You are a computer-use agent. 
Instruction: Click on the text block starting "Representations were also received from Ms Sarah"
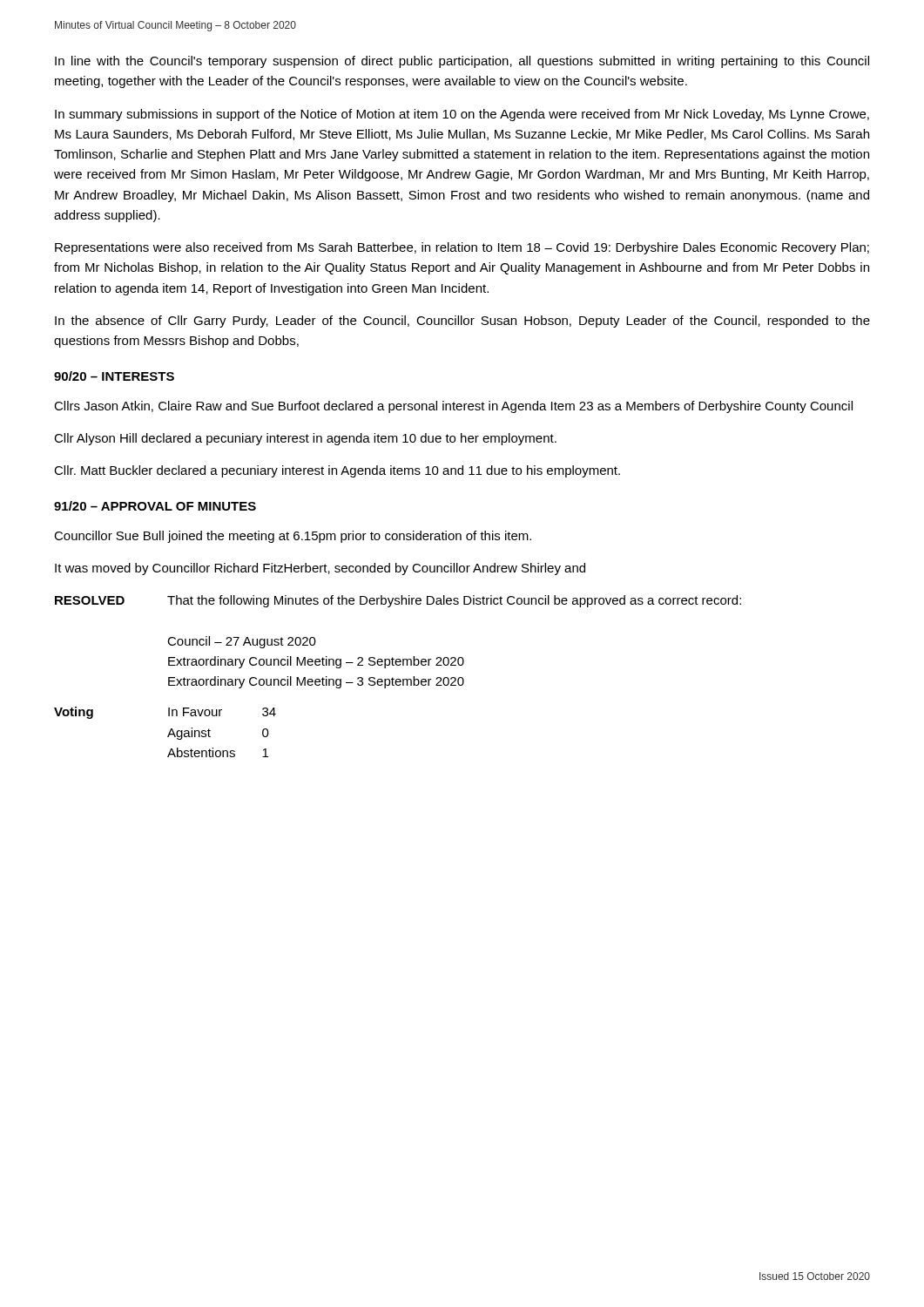(462, 267)
